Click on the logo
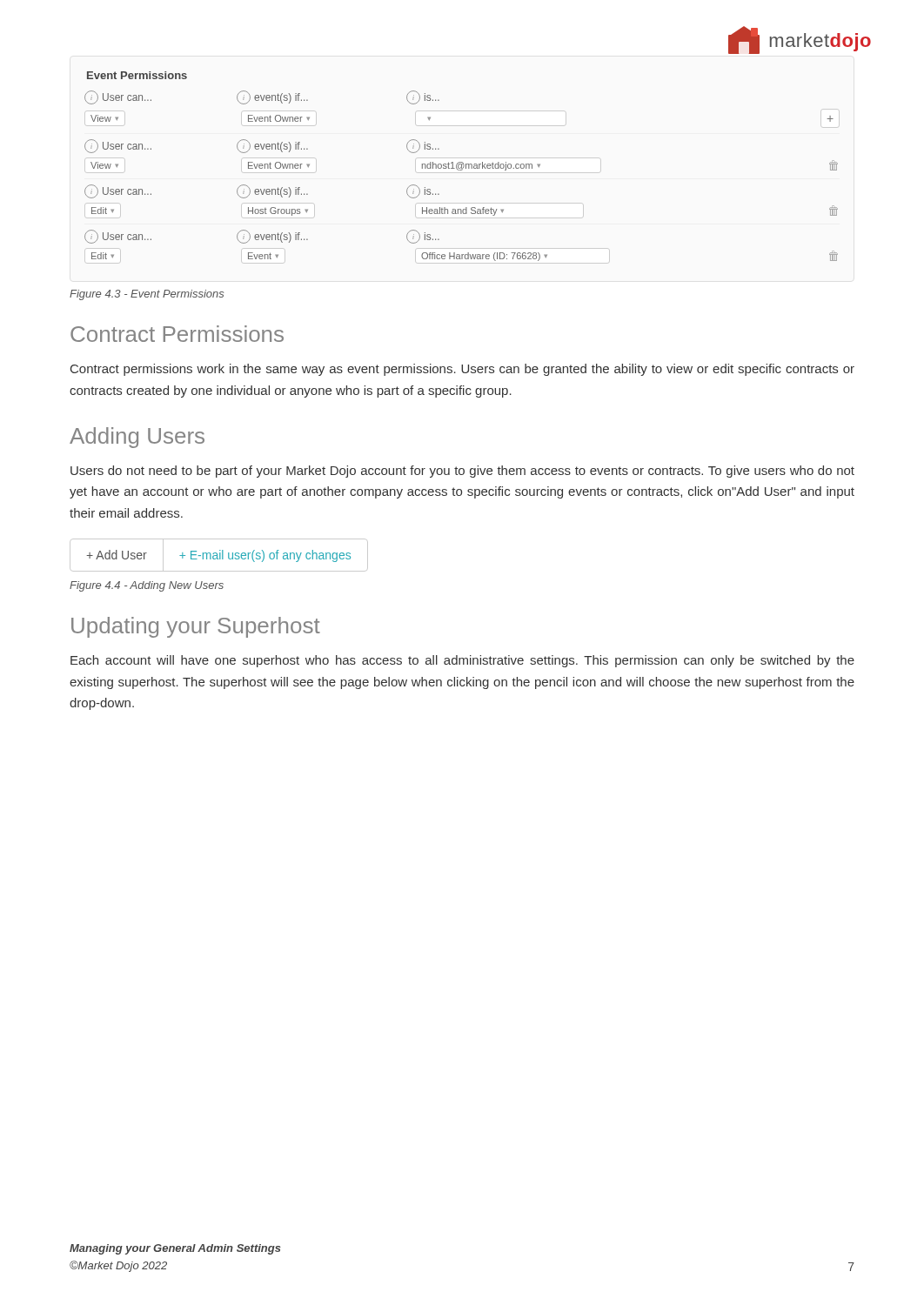Screen dimensions: 1305x924 pos(798,41)
